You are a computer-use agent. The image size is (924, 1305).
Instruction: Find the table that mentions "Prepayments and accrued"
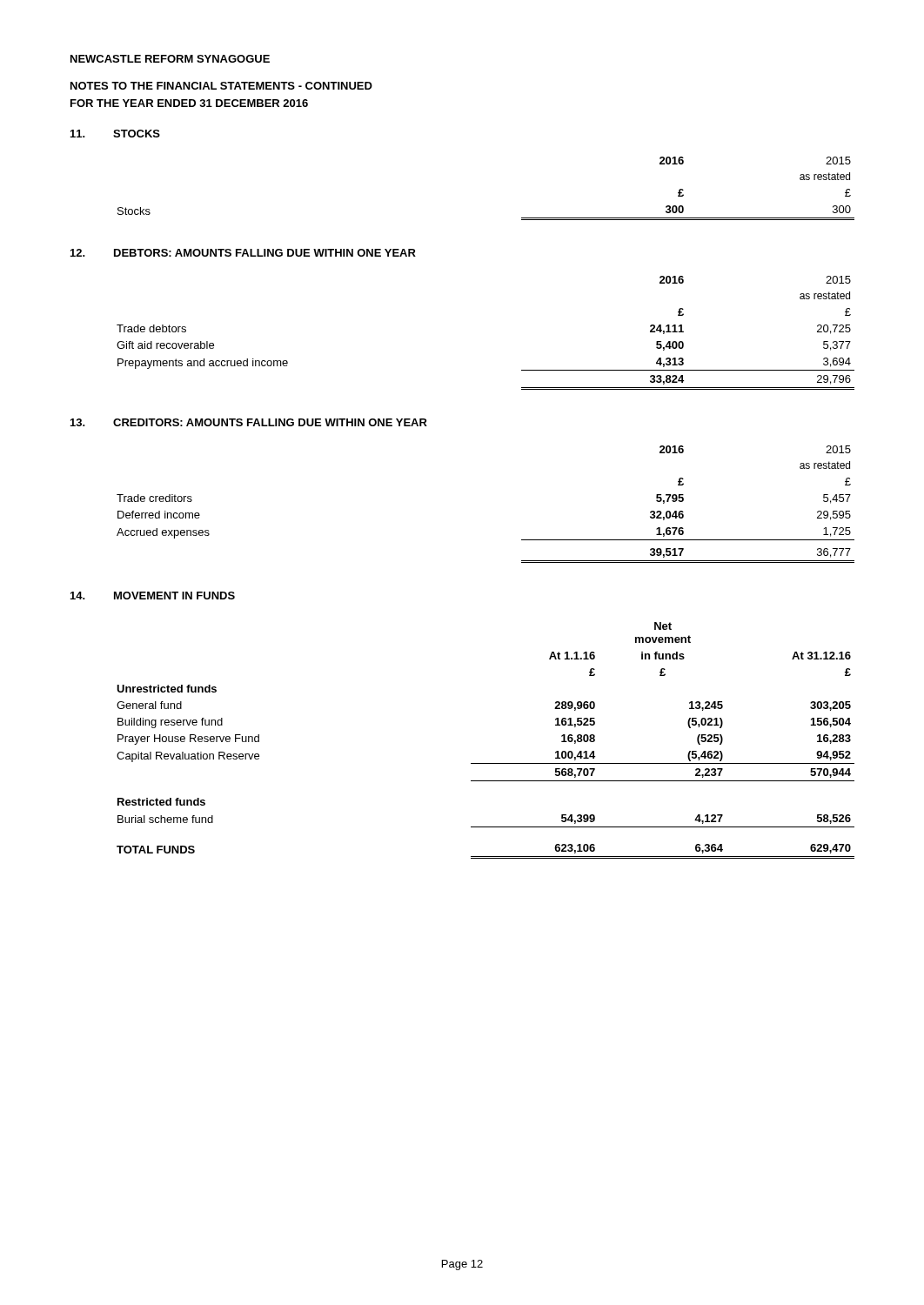point(484,331)
